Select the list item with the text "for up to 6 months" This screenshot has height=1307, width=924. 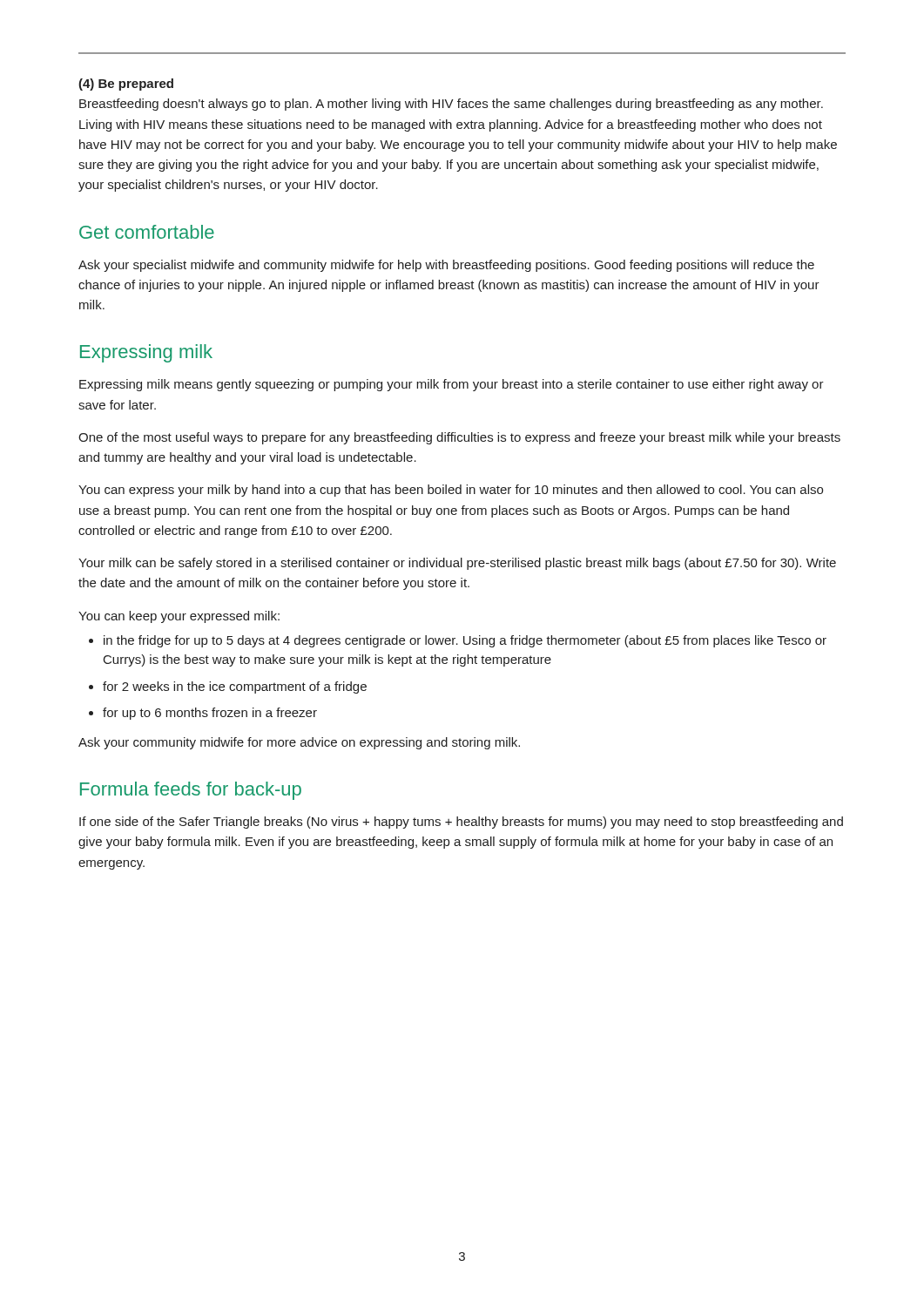[210, 713]
